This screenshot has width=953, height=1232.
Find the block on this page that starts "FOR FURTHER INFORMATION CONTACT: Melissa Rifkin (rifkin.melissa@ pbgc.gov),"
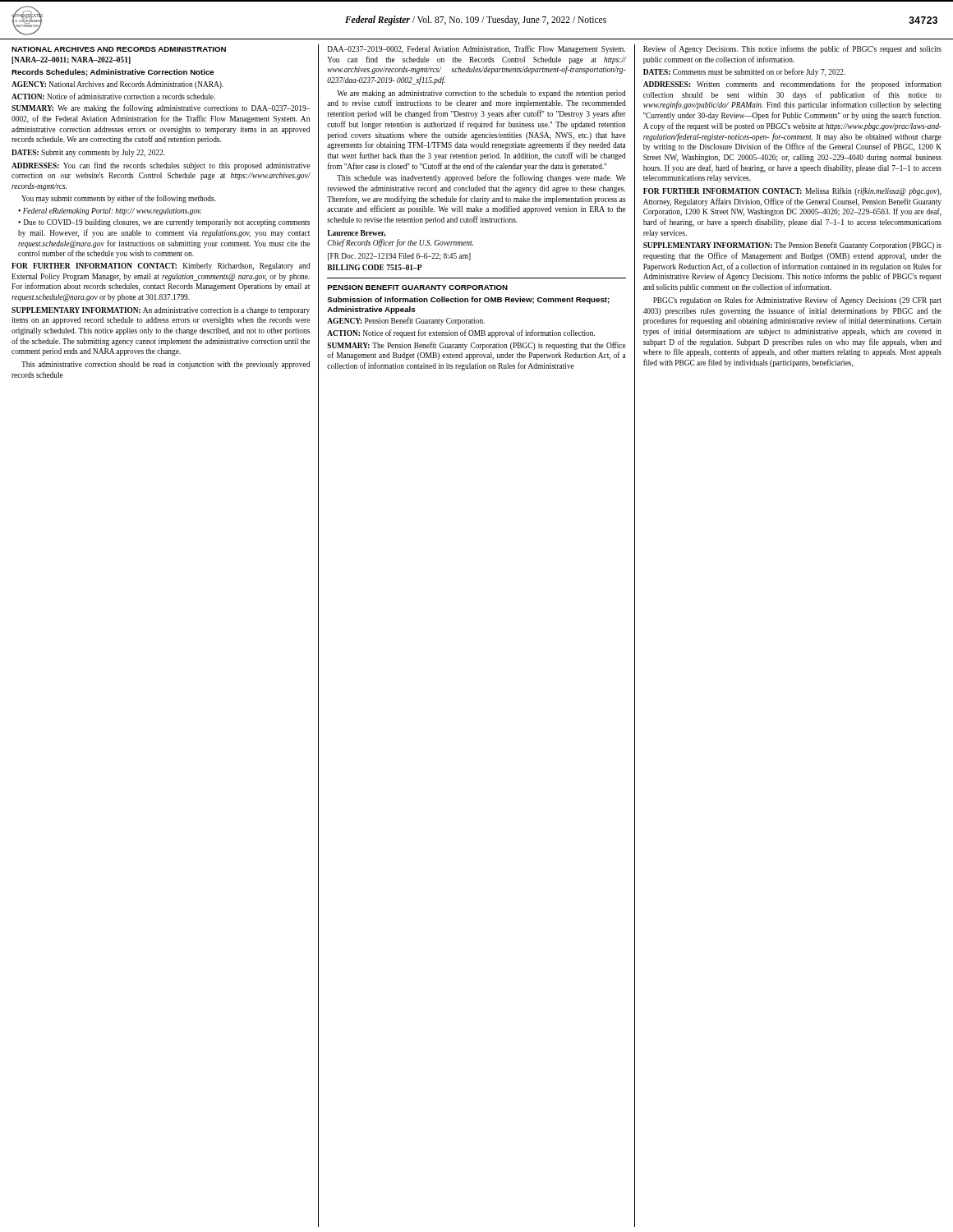(x=792, y=212)
